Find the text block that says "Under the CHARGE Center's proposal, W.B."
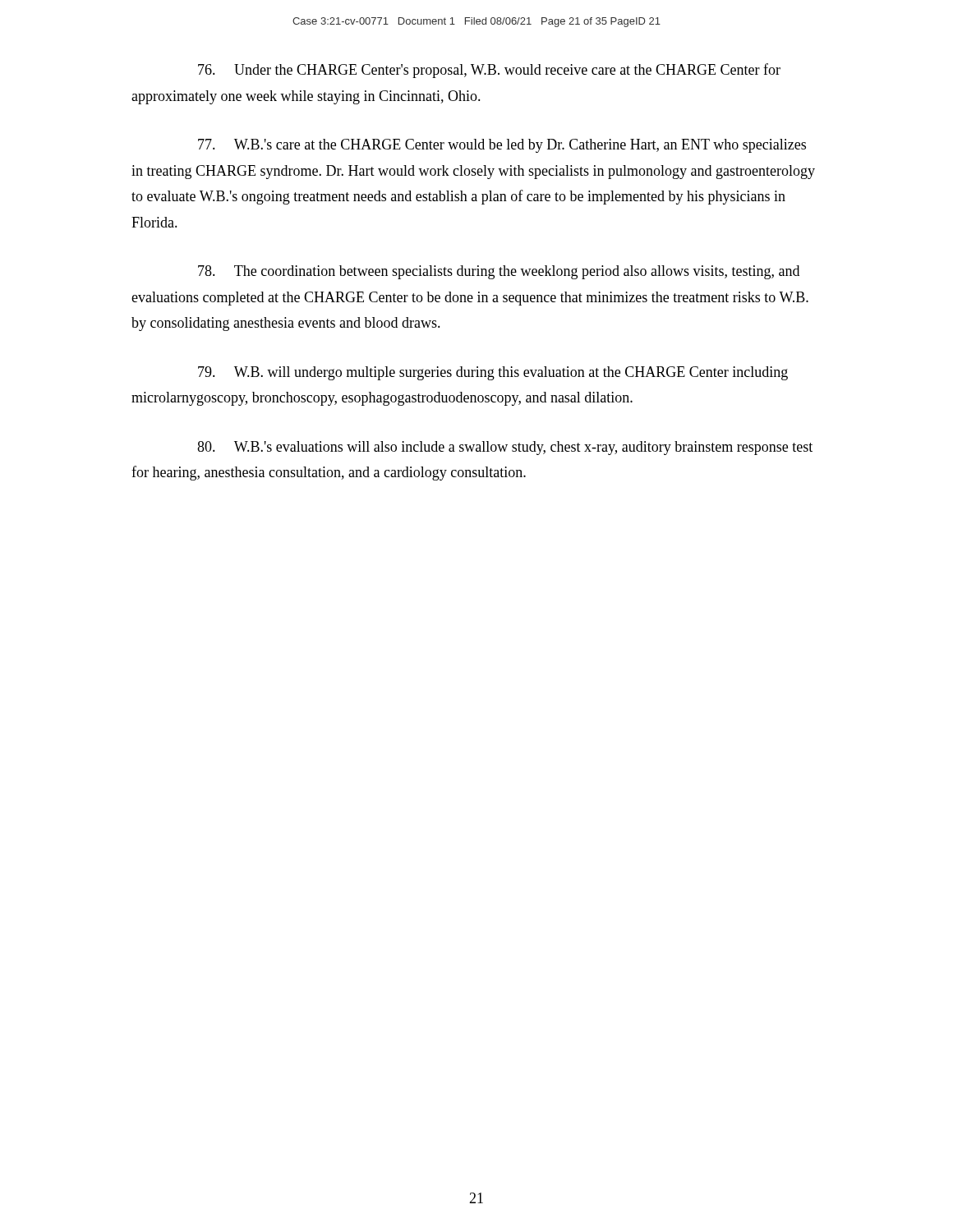Viewport: 953px width, 1232px height. (456, 83)
